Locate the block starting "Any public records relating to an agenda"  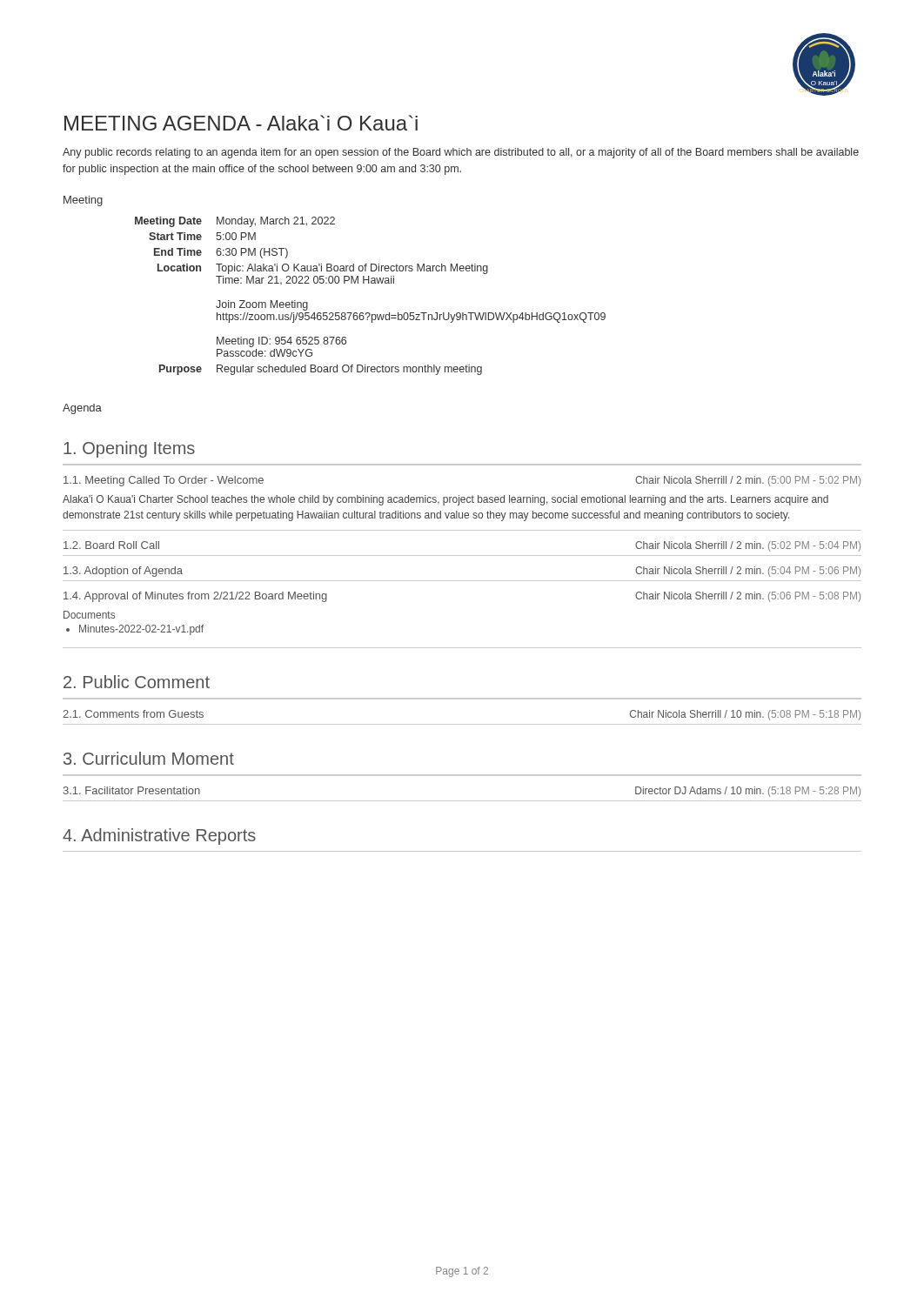click(x=461, y=160)
